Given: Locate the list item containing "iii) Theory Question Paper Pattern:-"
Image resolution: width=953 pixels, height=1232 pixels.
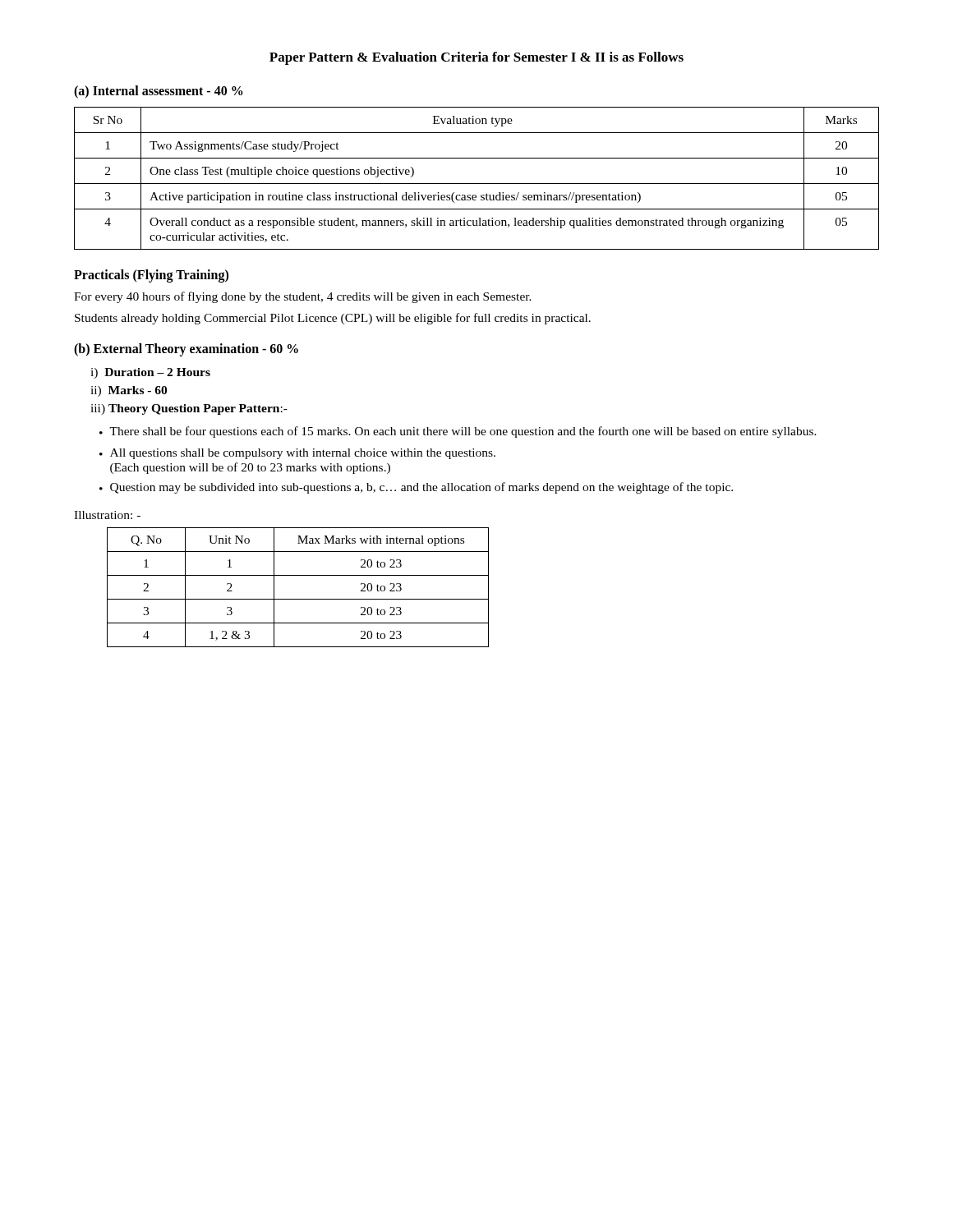Looking at the screenshot, I should tap(189, 408).
